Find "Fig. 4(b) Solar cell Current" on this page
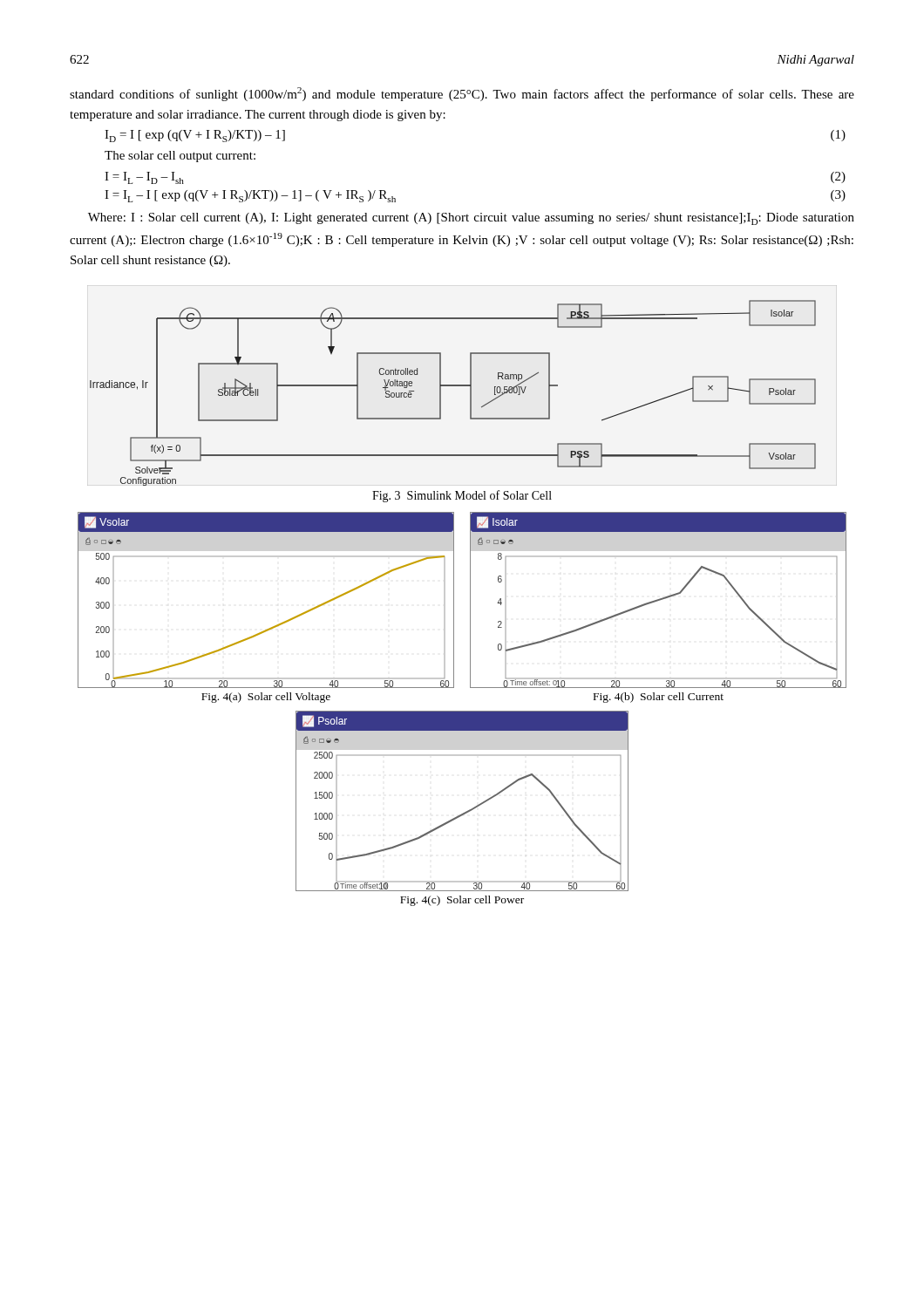 pyautogui.click(x=658, y=697)
